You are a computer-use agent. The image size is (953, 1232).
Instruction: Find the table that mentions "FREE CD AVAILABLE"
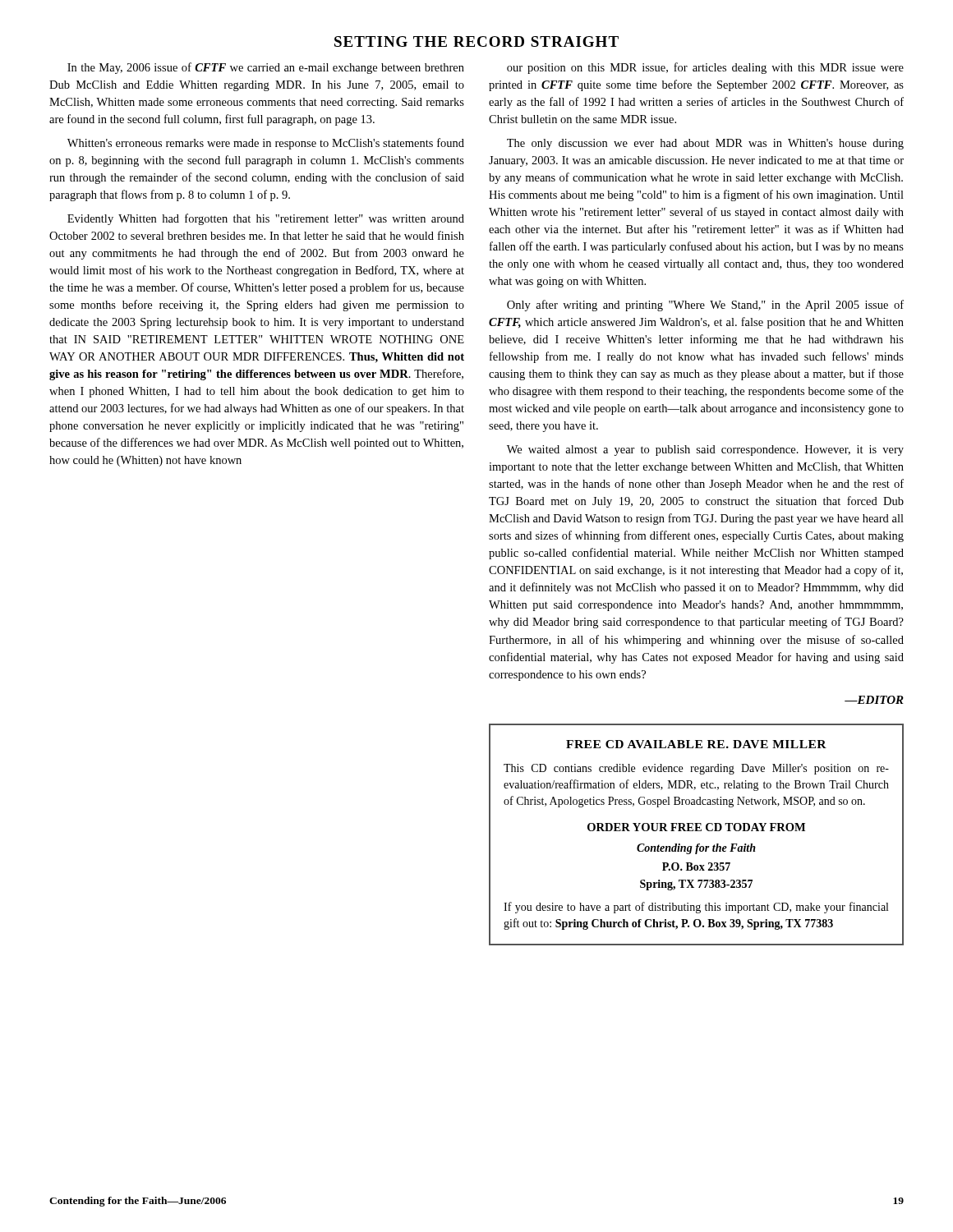pyautogui.click(x=696, y=835)
